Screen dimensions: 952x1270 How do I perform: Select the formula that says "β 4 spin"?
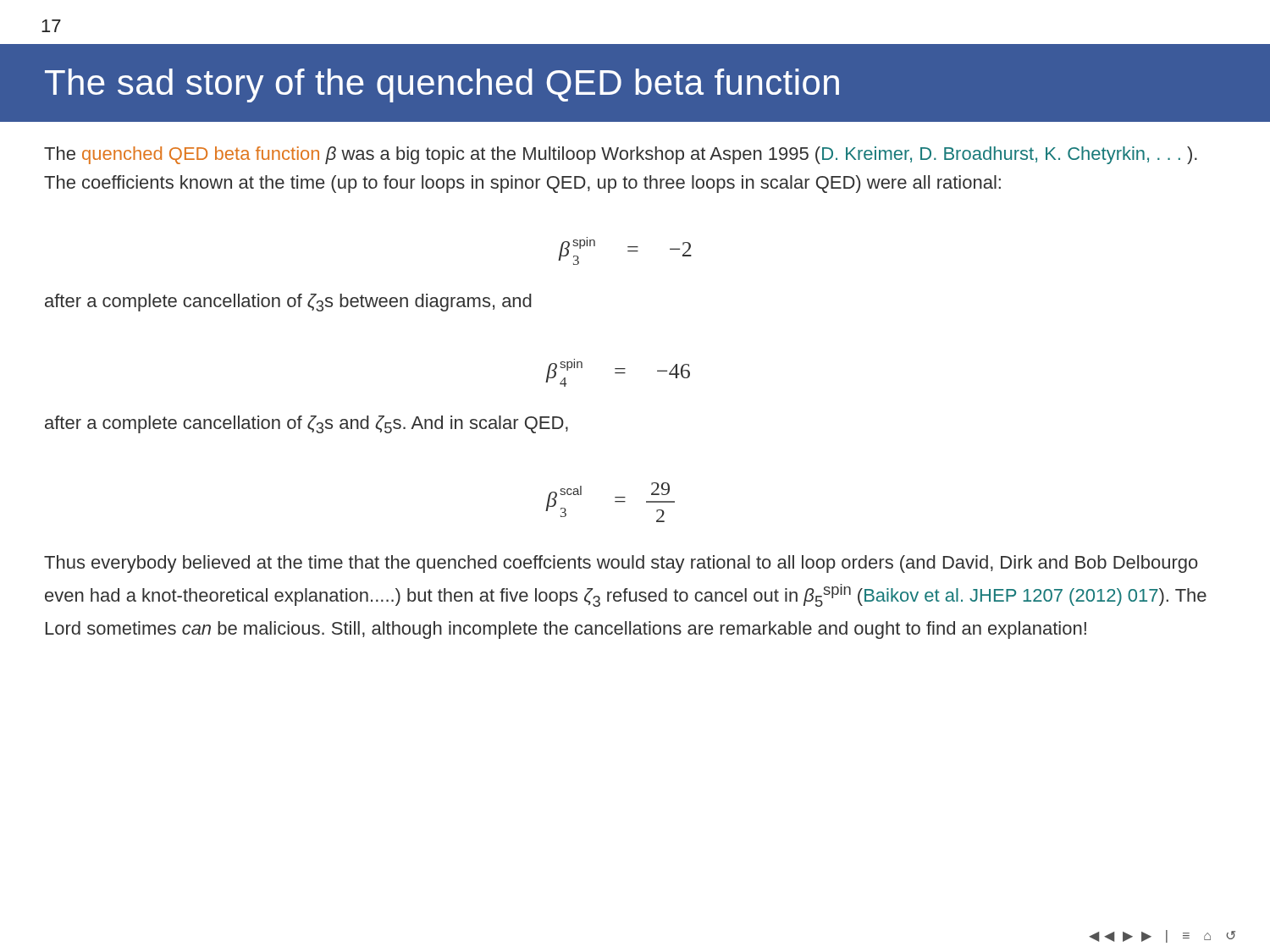[635, 368]
